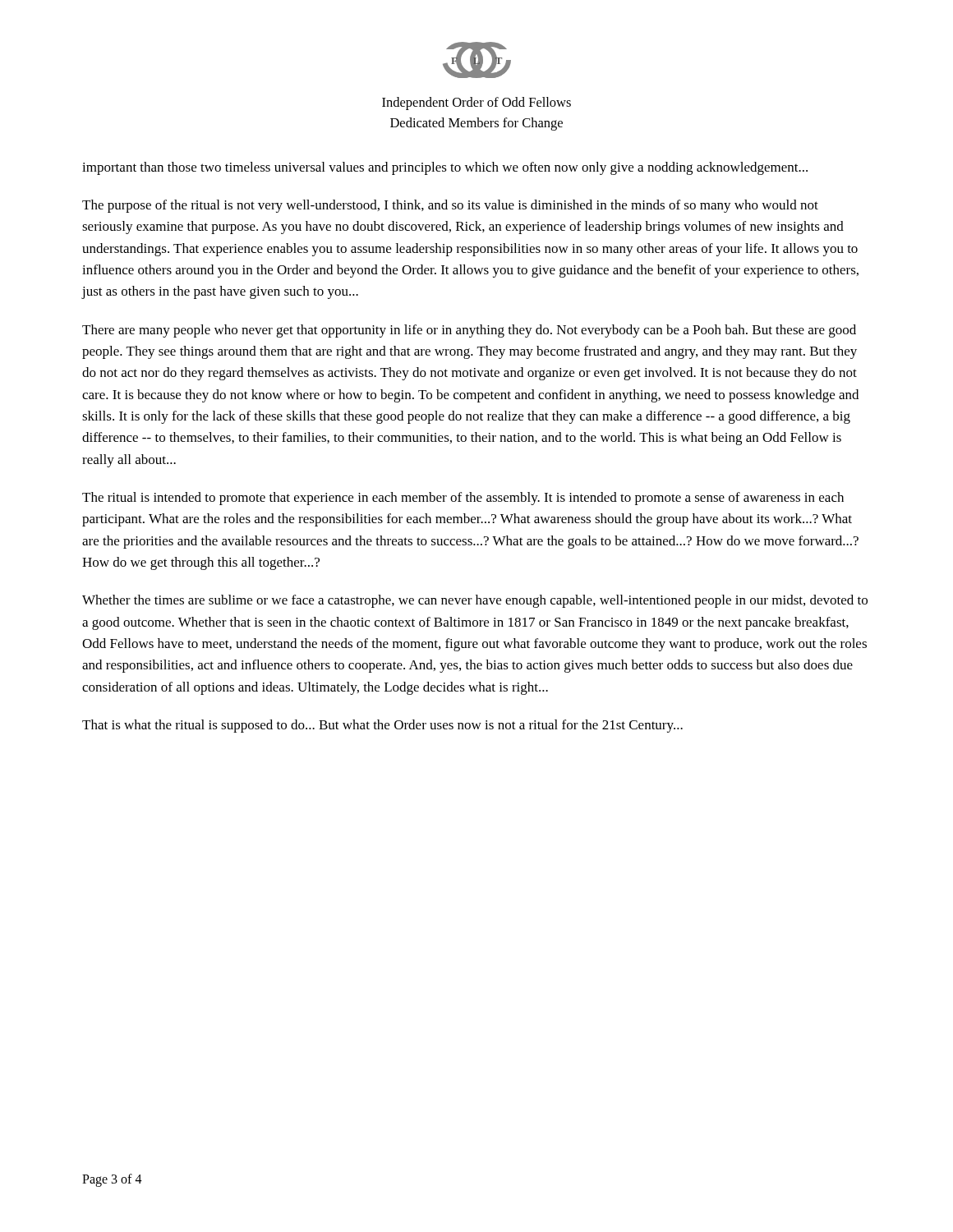Viewport: 953px width, 1232px height.
Task: Point to the passage starting "The ritual is intended to promote that experience"
Action: 471,530
